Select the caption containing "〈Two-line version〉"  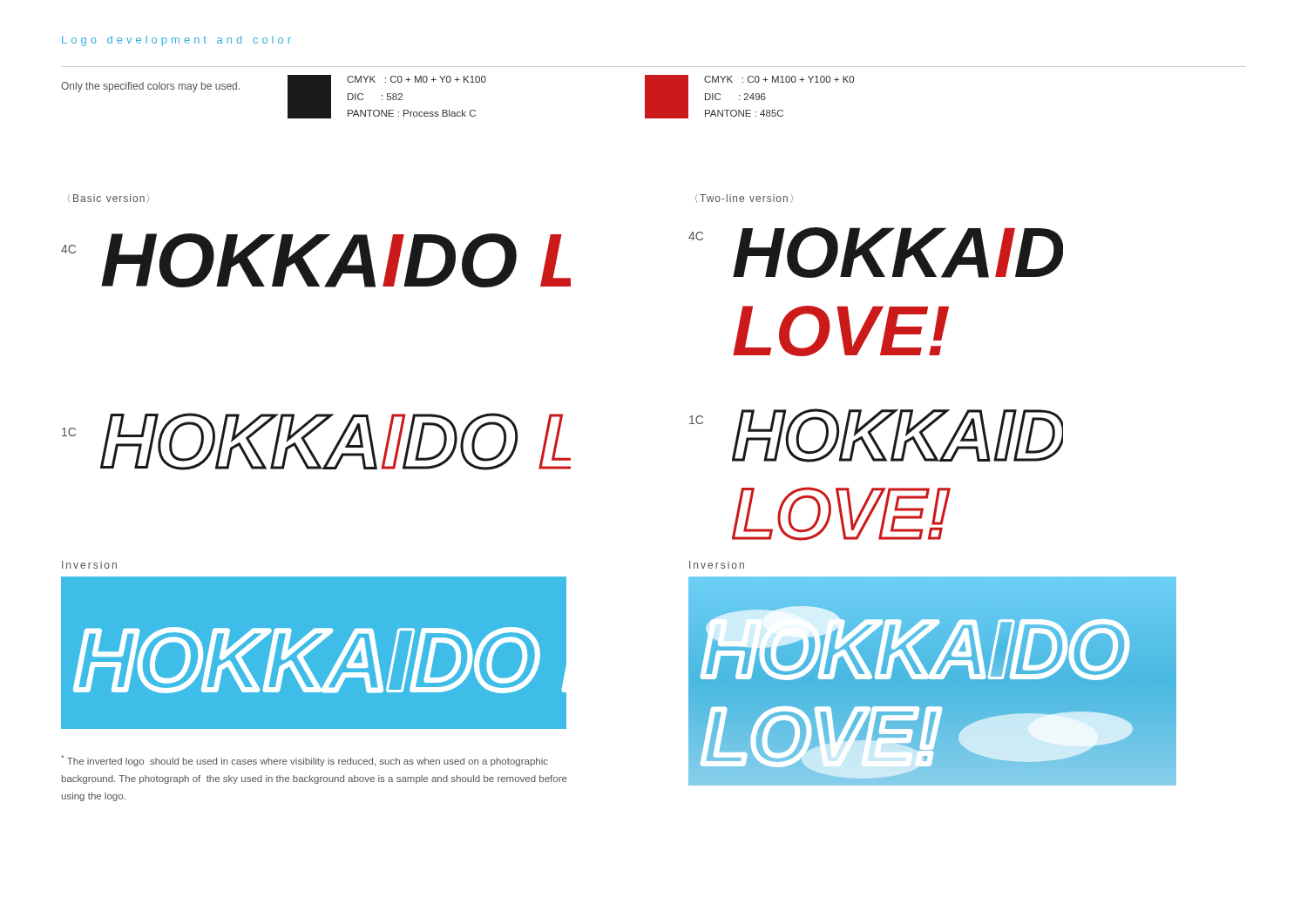(x=744, y=199)
